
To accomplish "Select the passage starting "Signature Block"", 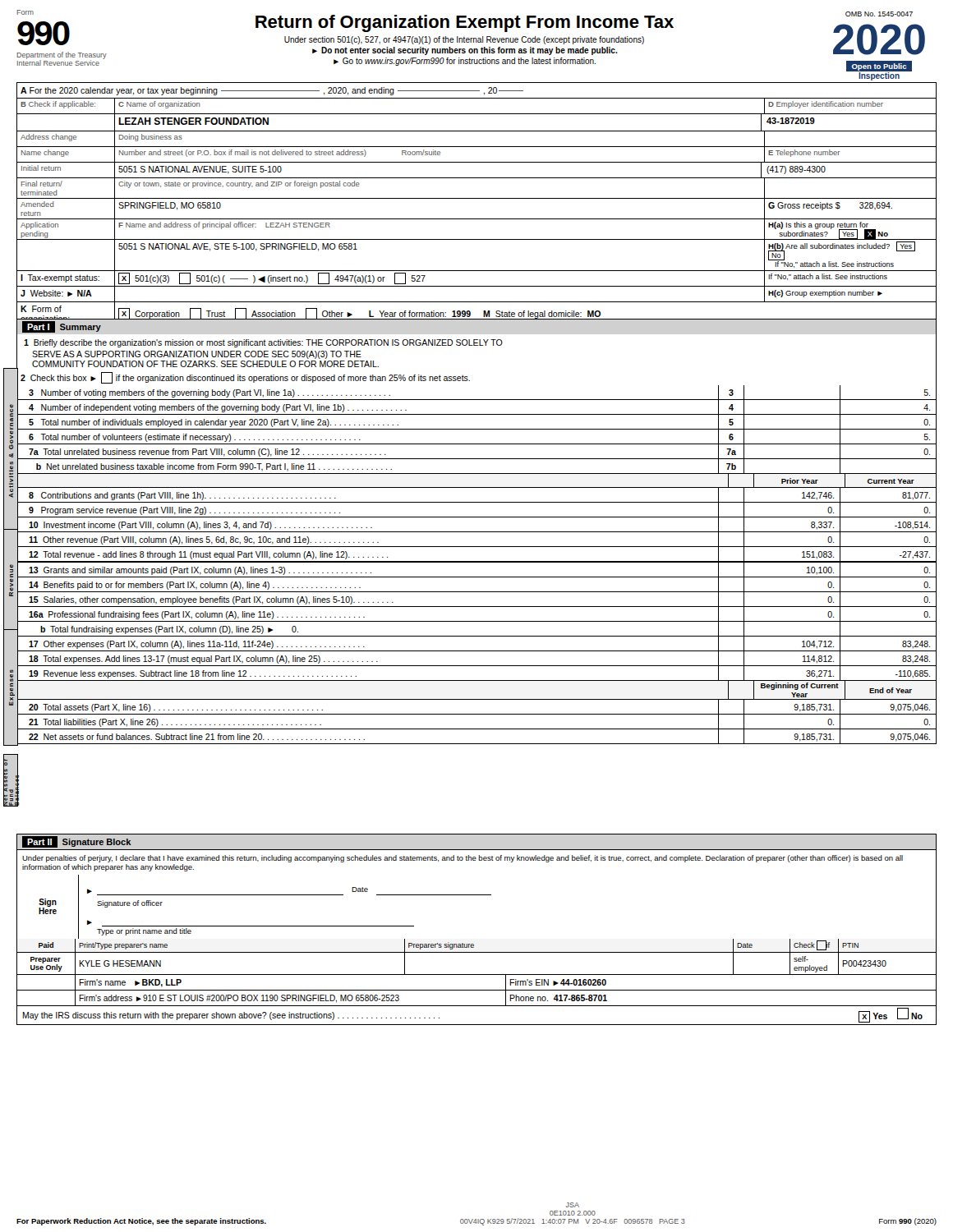I will [x=97, y=842].
